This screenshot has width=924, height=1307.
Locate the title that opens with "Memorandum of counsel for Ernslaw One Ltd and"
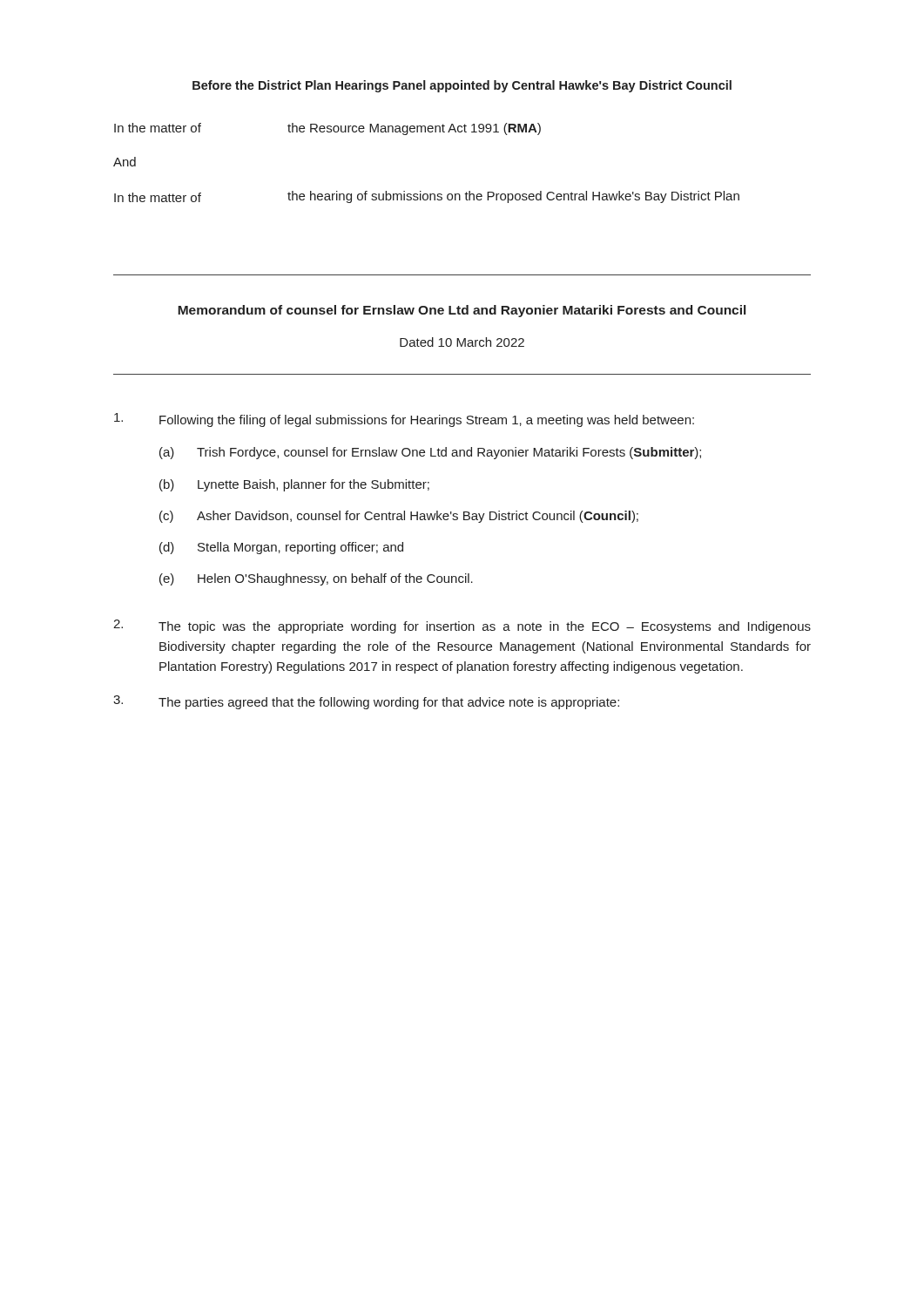(x=462, y=310)
